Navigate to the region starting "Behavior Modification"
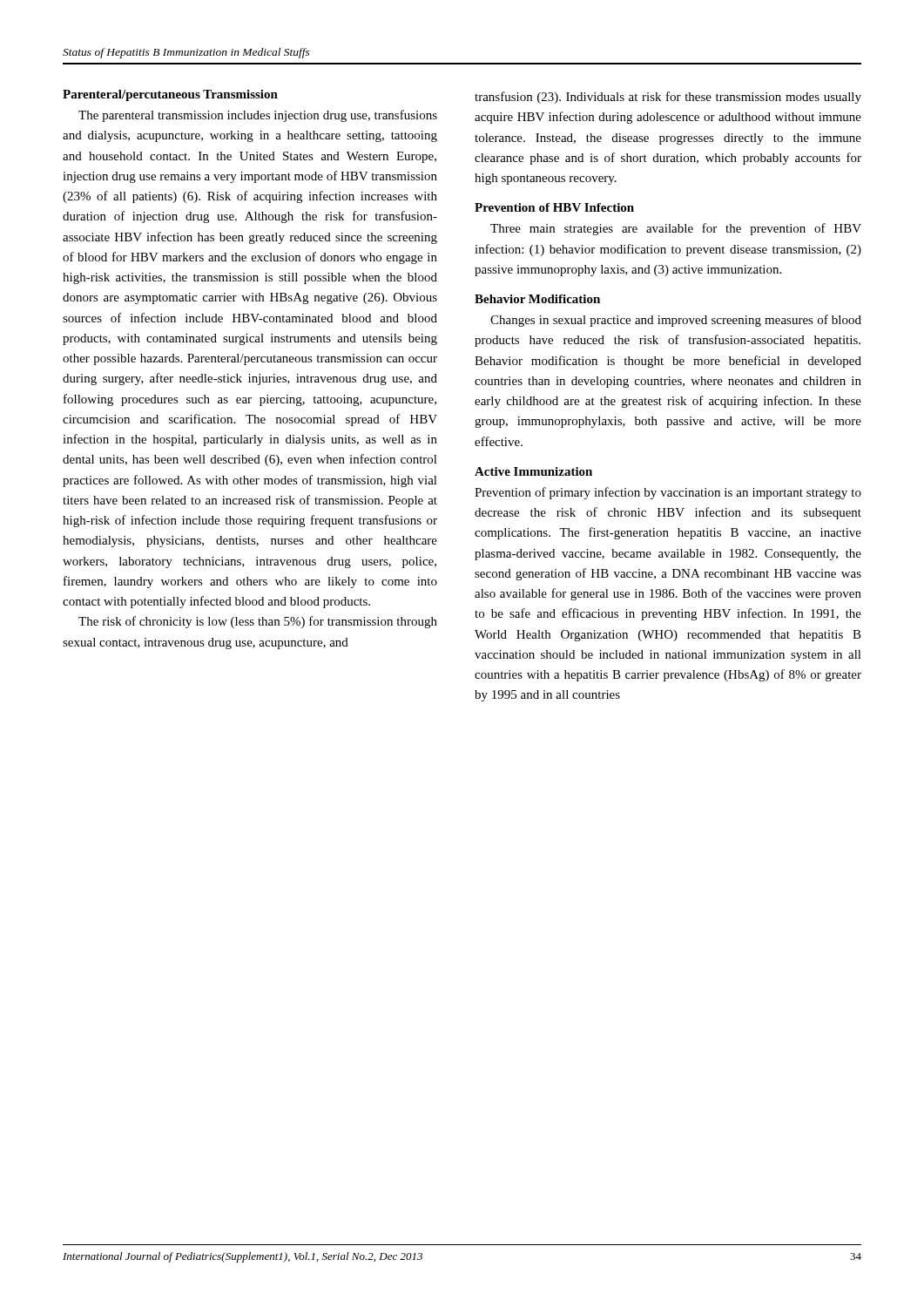 (x=537, y=299)
